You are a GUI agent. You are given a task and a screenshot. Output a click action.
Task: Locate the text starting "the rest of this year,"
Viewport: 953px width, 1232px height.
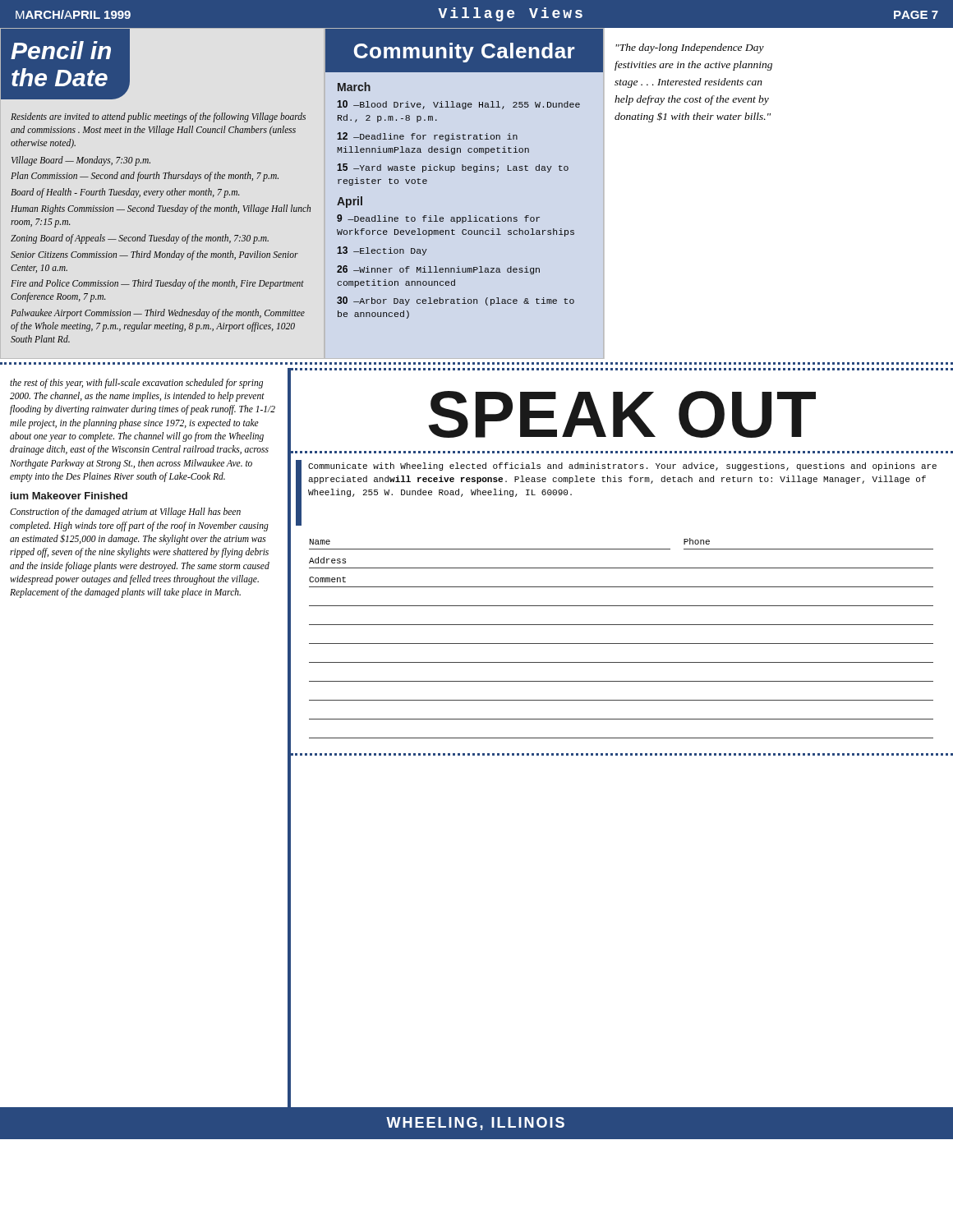(x=143, y=430)
